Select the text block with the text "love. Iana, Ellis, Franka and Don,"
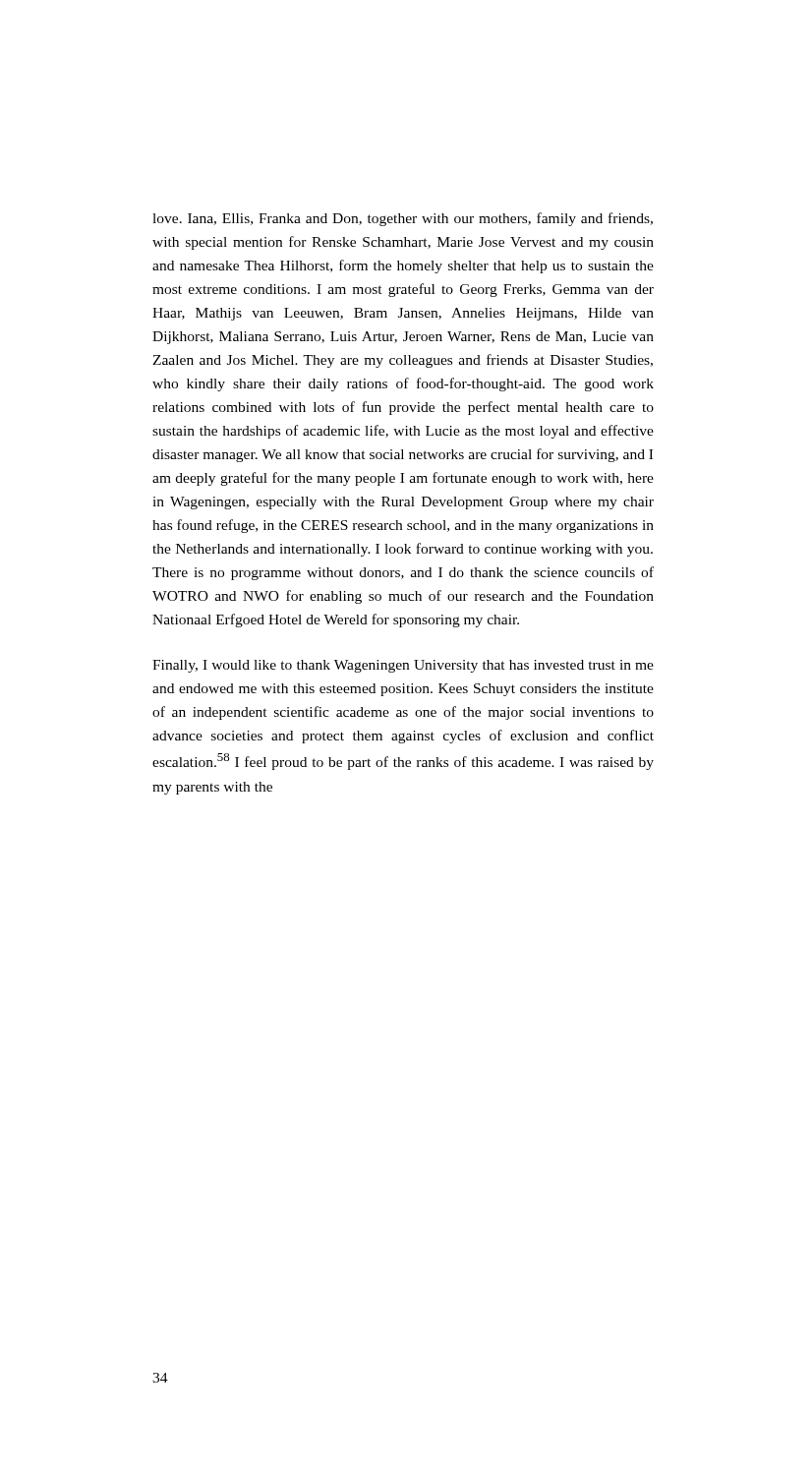This screenshot has width=812, height=1475. coord(403,419)
